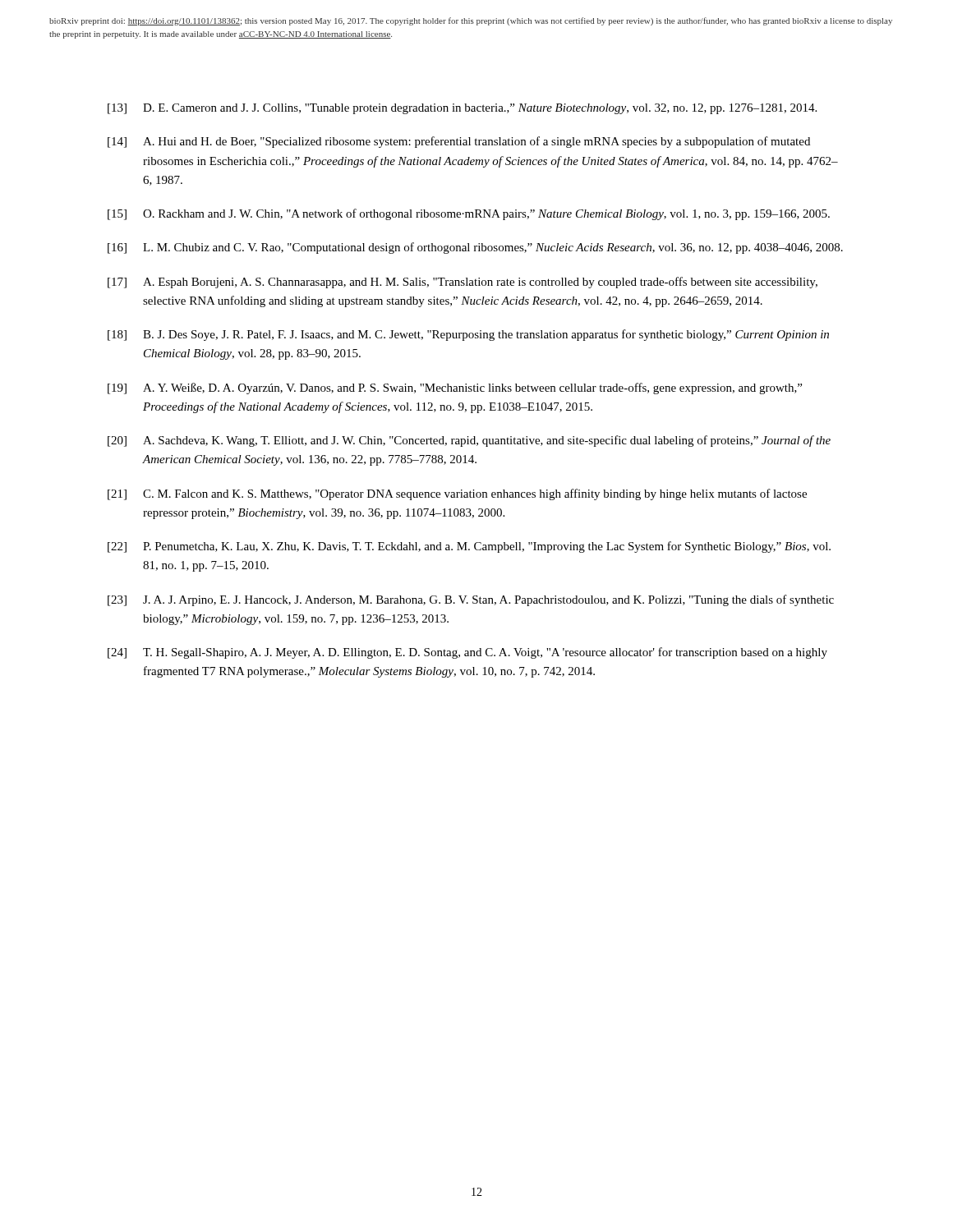
Task: Find the text block starting "[22] P. Penumetcha, K. Lau,"
Action: (x=476, y=556)
